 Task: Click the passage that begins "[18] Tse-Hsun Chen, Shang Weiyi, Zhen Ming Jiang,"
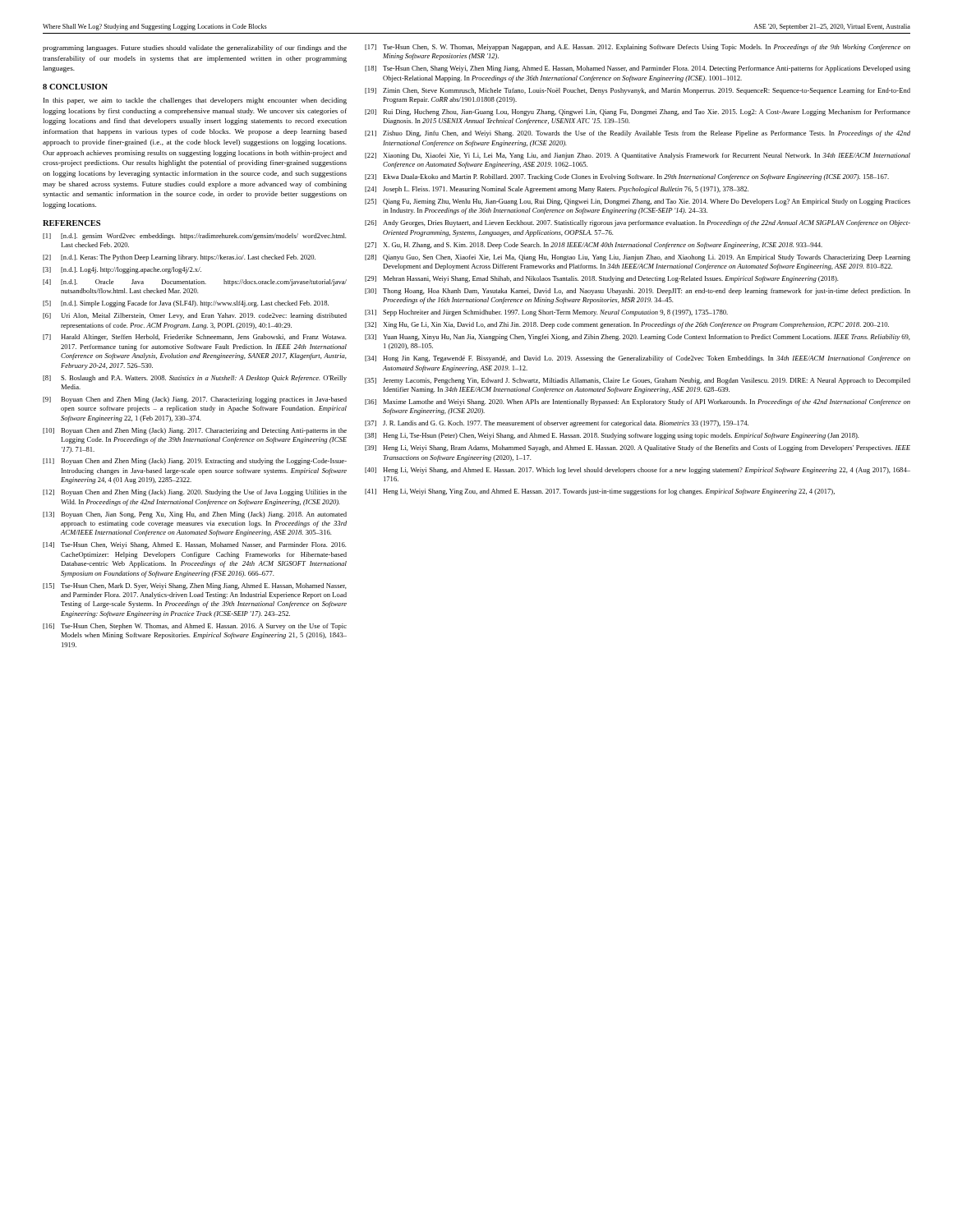pos(638,74)
